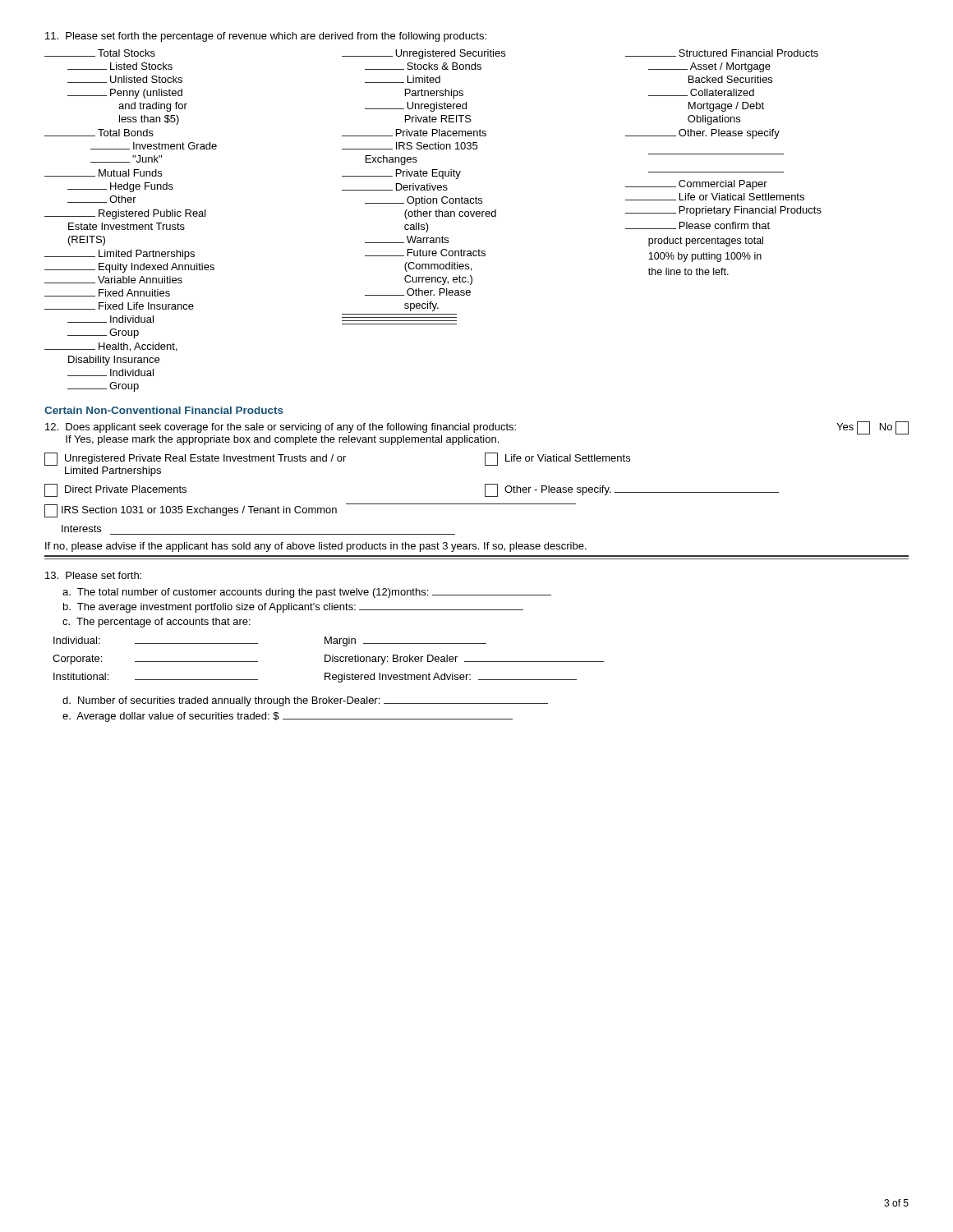
Task: Point to the block beginning "Please set forth the percentage of revenue"
Action: (x=266, y=36)
